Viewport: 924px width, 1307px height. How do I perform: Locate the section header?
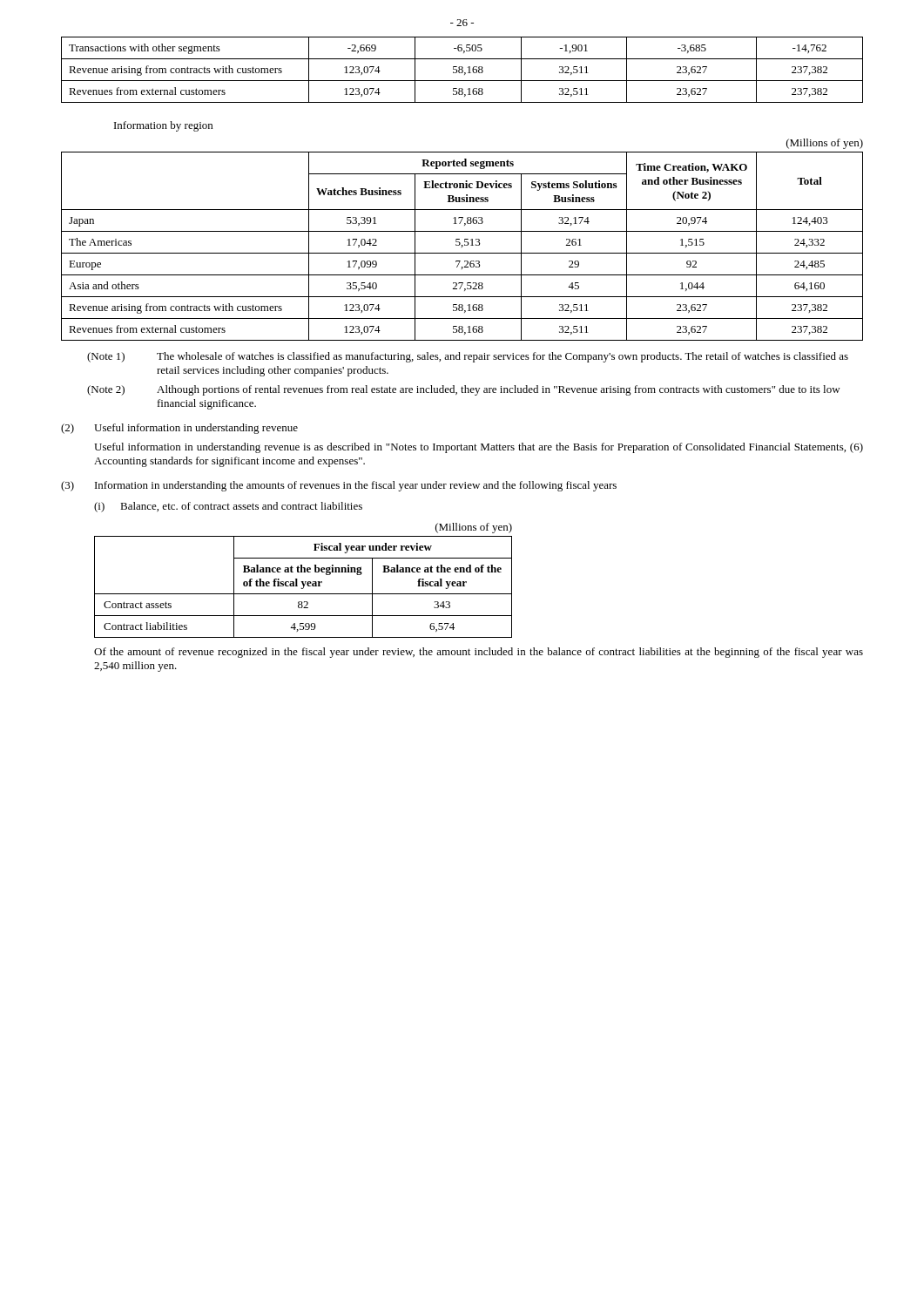pyautogui.click(x=163, y=125)
